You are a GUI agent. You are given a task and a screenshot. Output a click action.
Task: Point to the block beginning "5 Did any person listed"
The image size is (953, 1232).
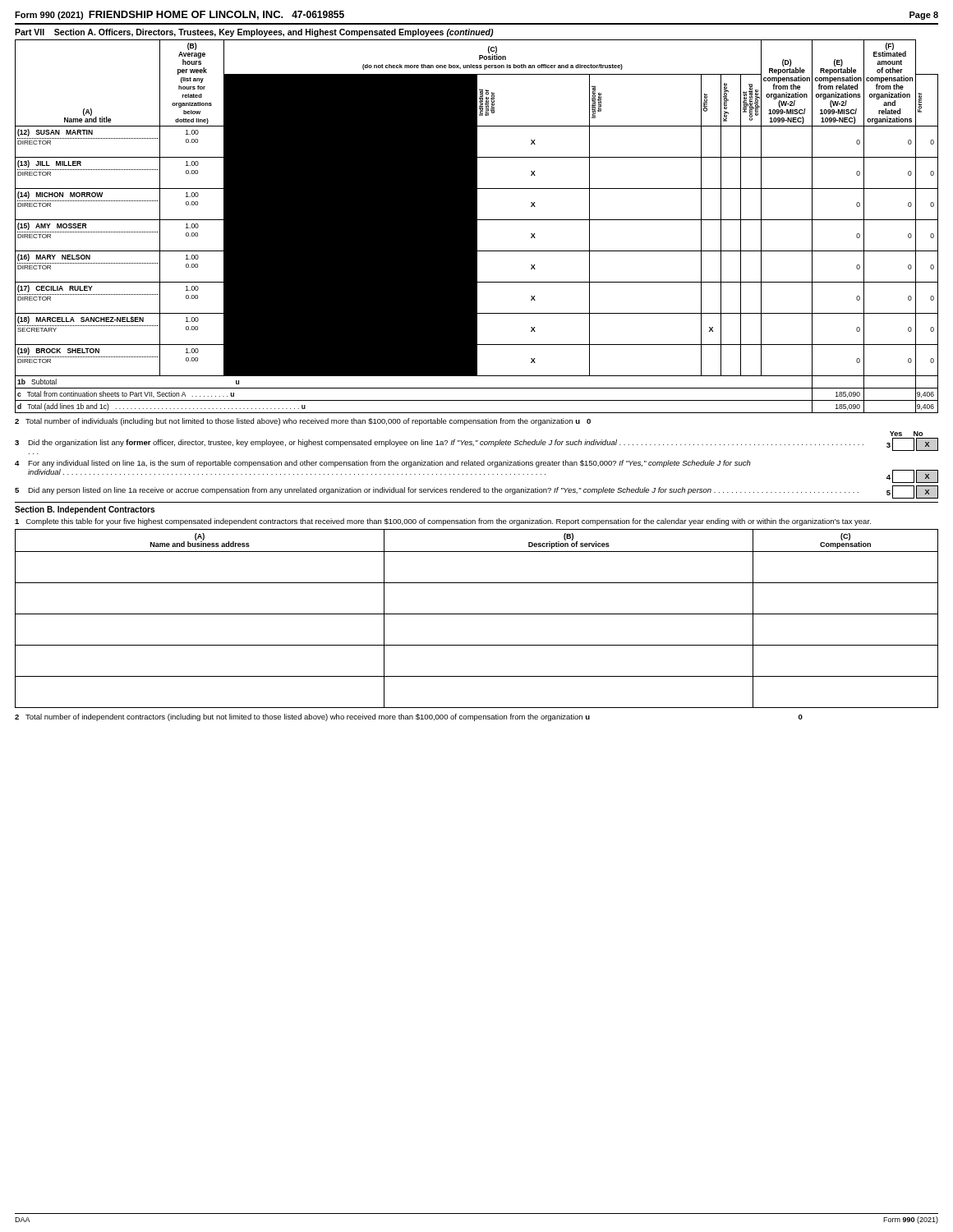476,492
